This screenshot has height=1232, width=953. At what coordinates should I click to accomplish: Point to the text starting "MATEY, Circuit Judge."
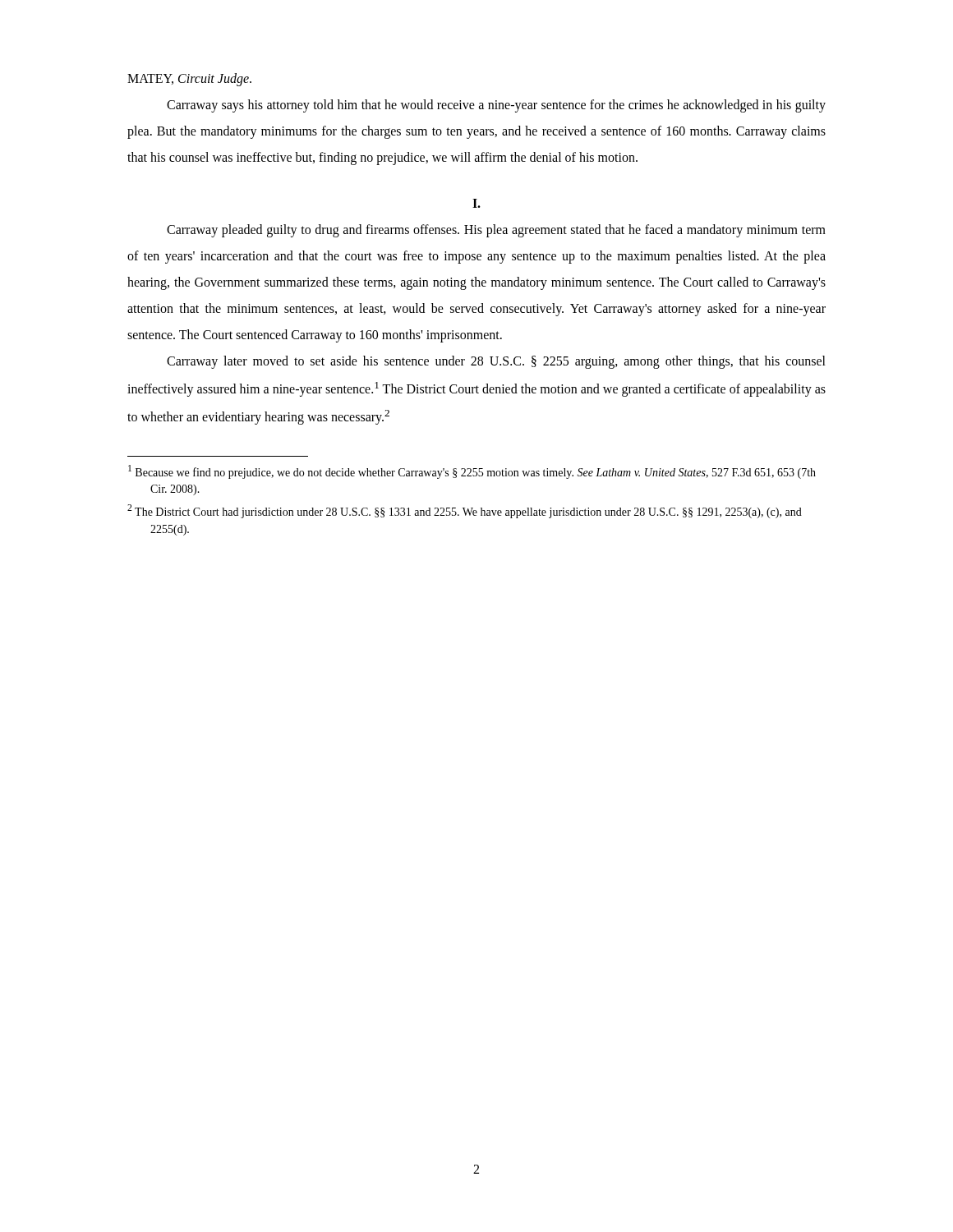point(190,78)
